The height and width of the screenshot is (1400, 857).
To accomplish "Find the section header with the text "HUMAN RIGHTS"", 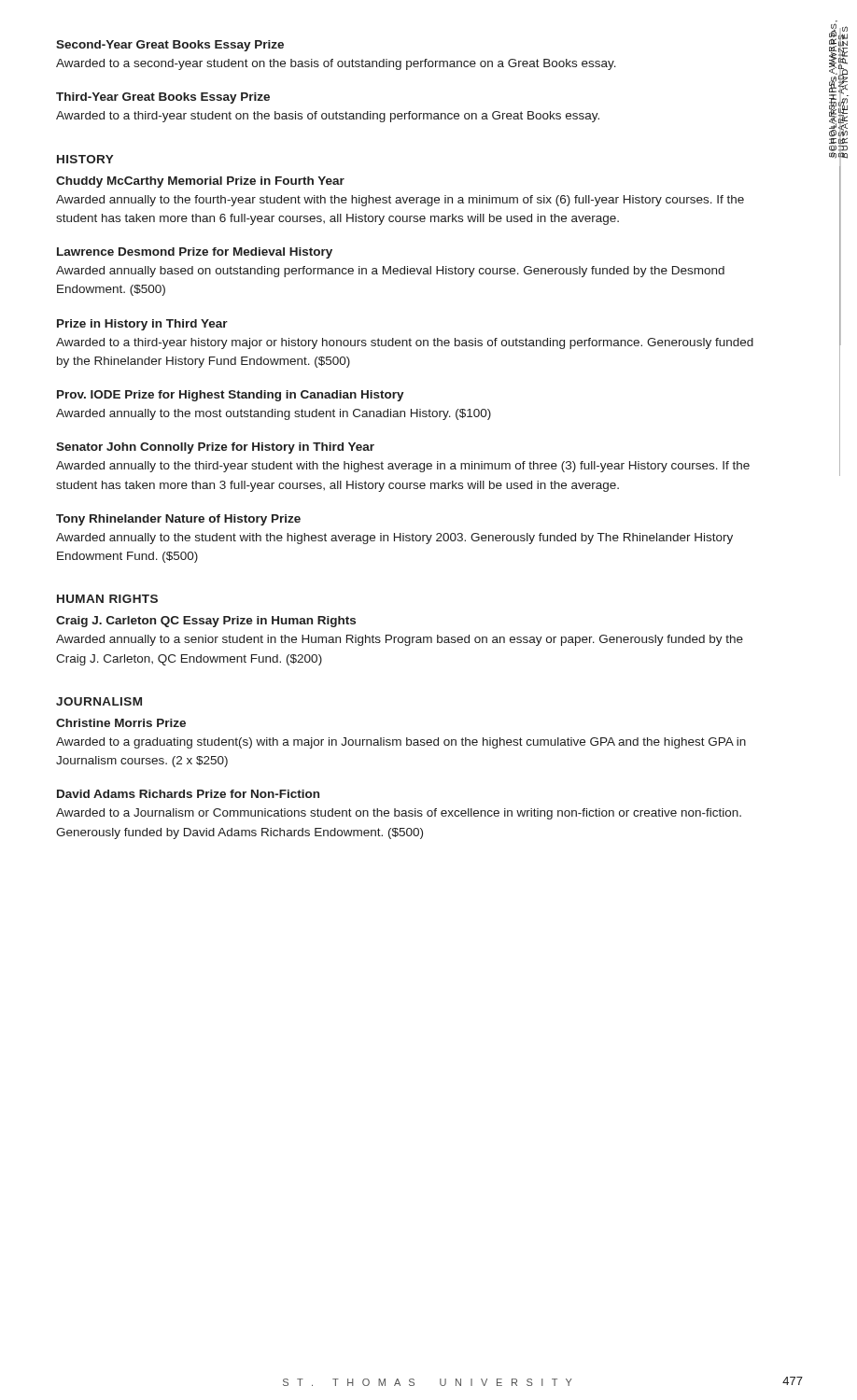I will pos(107,599).
